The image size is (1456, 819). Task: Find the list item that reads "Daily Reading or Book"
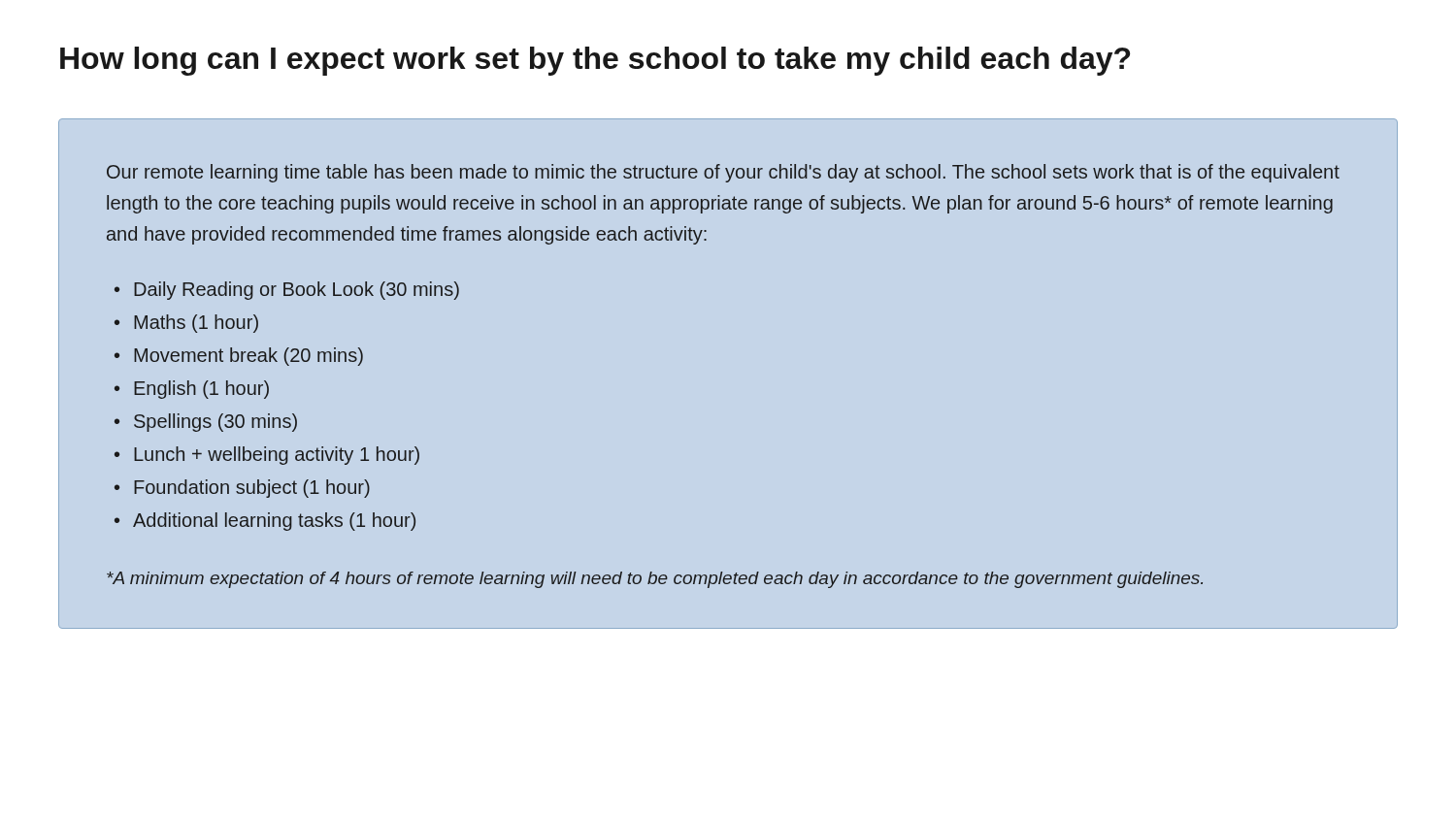click(296, 289)
